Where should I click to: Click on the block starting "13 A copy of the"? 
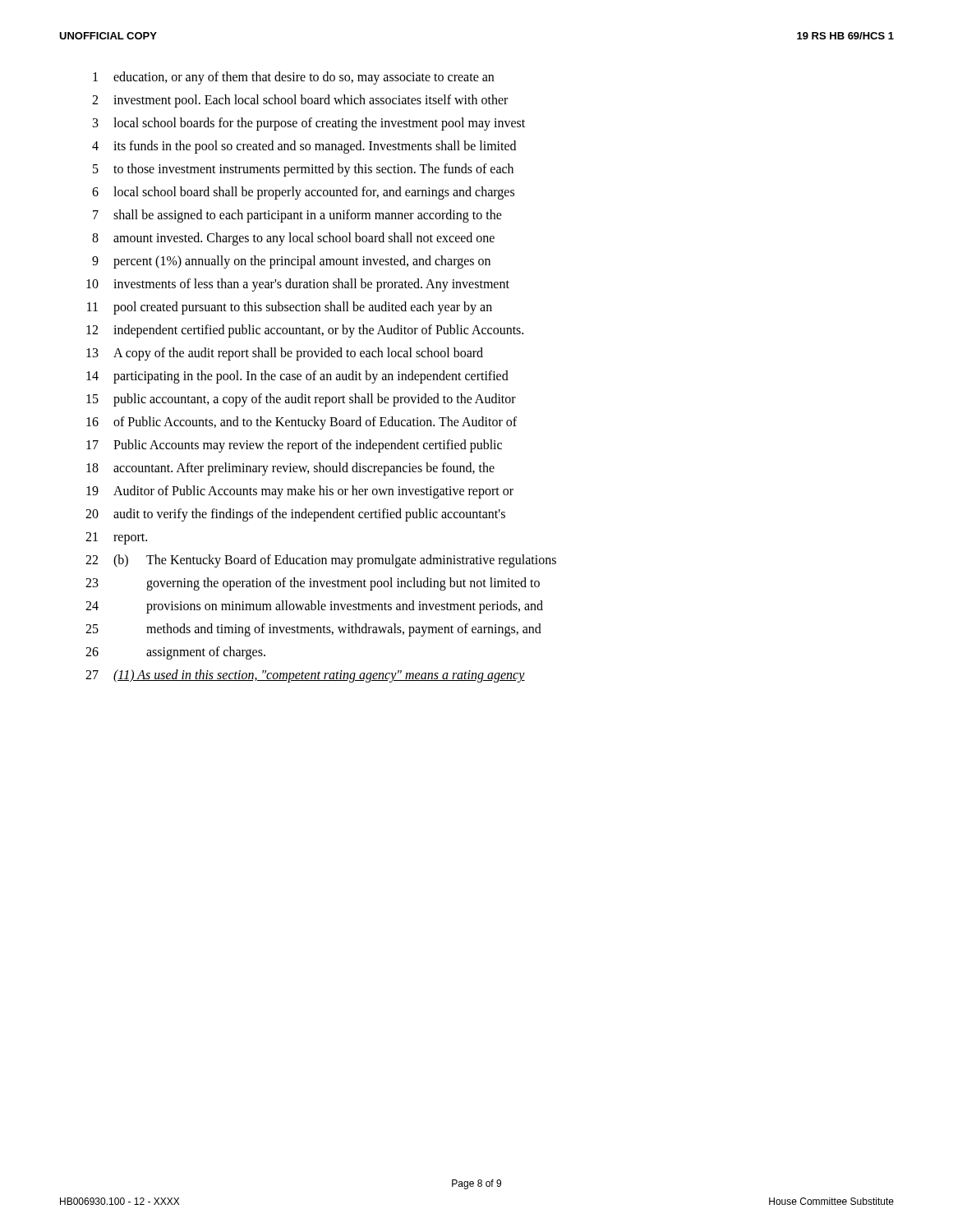[x=476, y=353]
